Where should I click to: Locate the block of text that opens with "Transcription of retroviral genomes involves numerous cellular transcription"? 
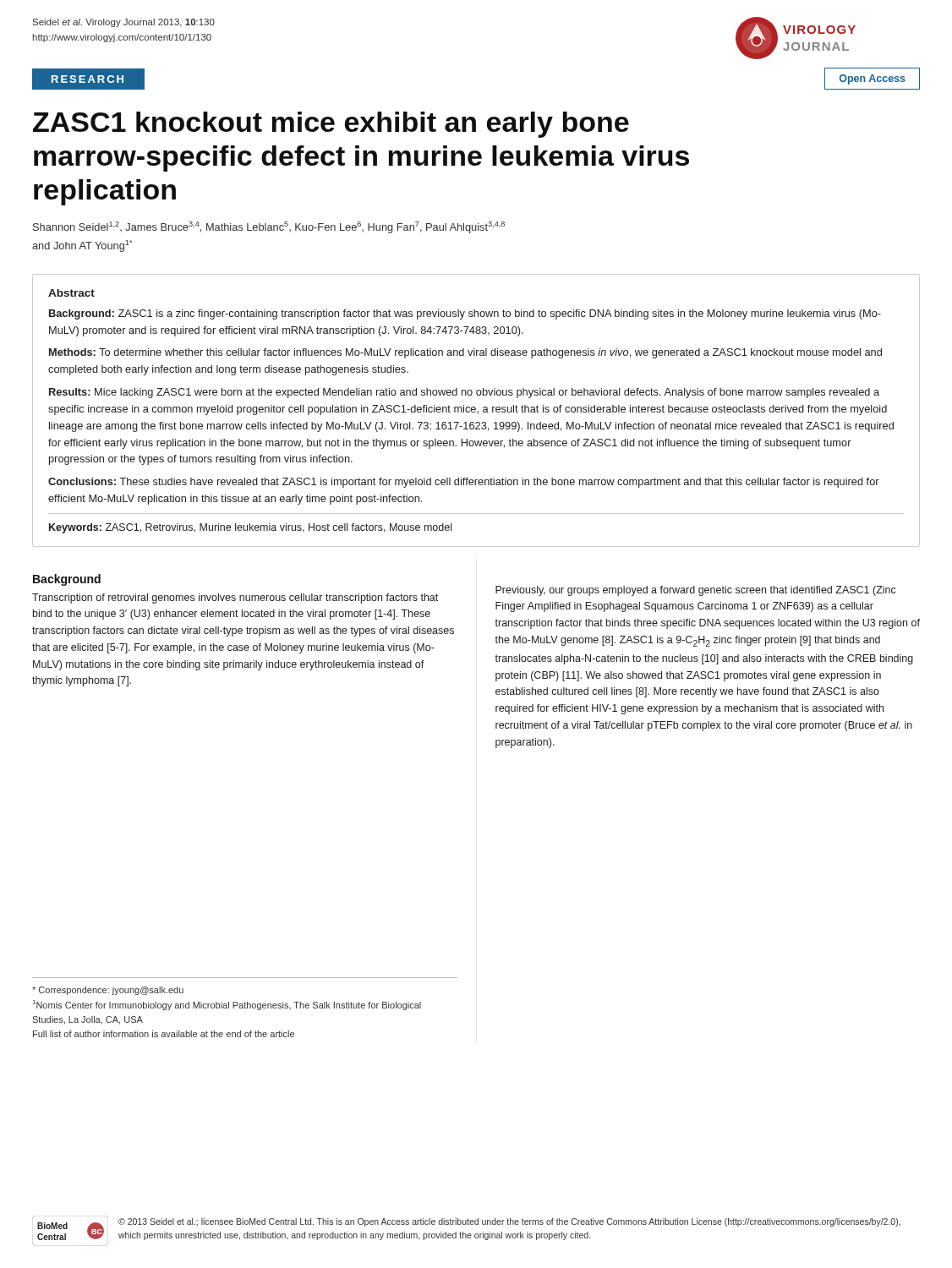point(243,639)
